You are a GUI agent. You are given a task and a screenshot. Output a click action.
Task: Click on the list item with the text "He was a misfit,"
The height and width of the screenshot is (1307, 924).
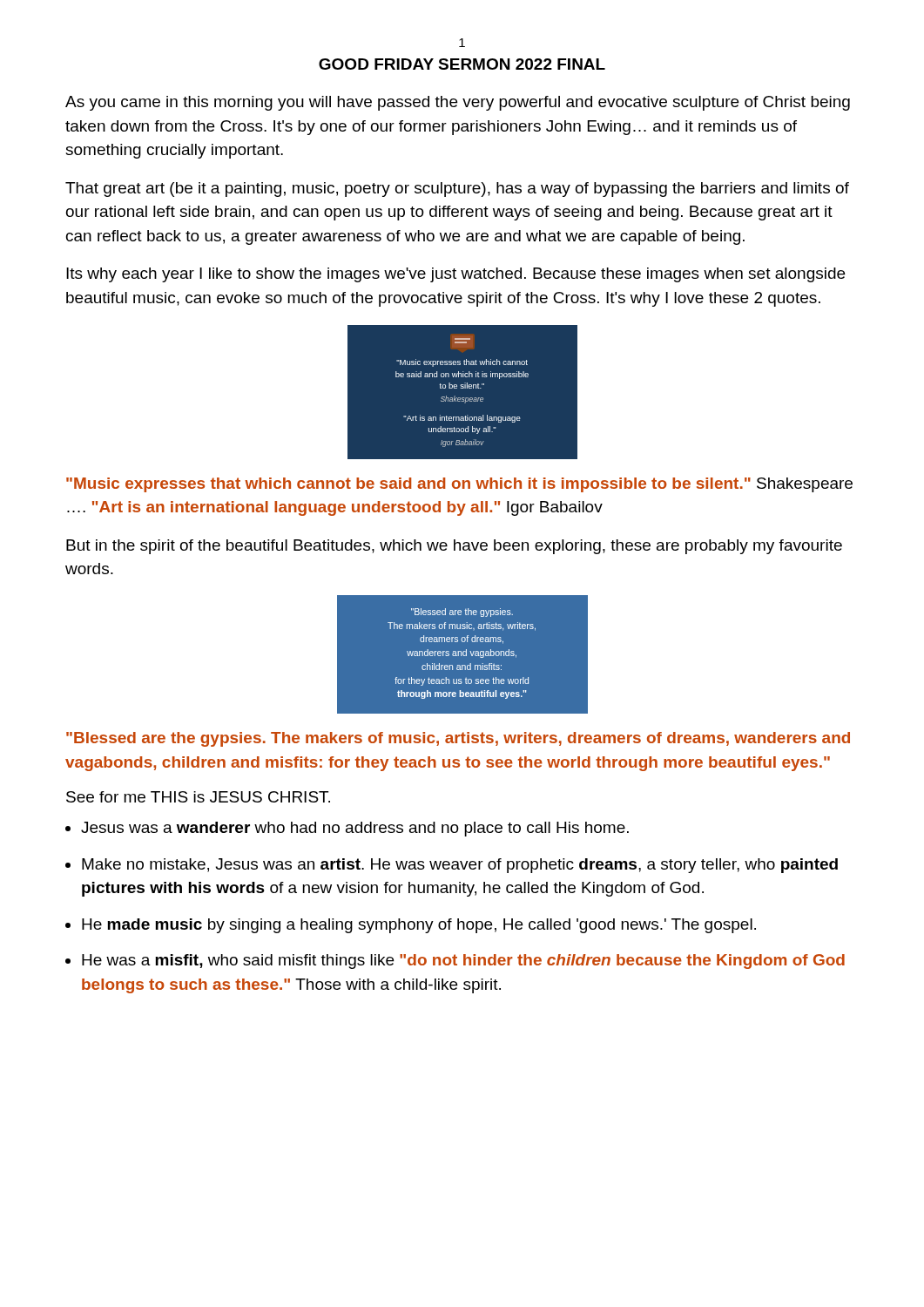coord(463,972)
